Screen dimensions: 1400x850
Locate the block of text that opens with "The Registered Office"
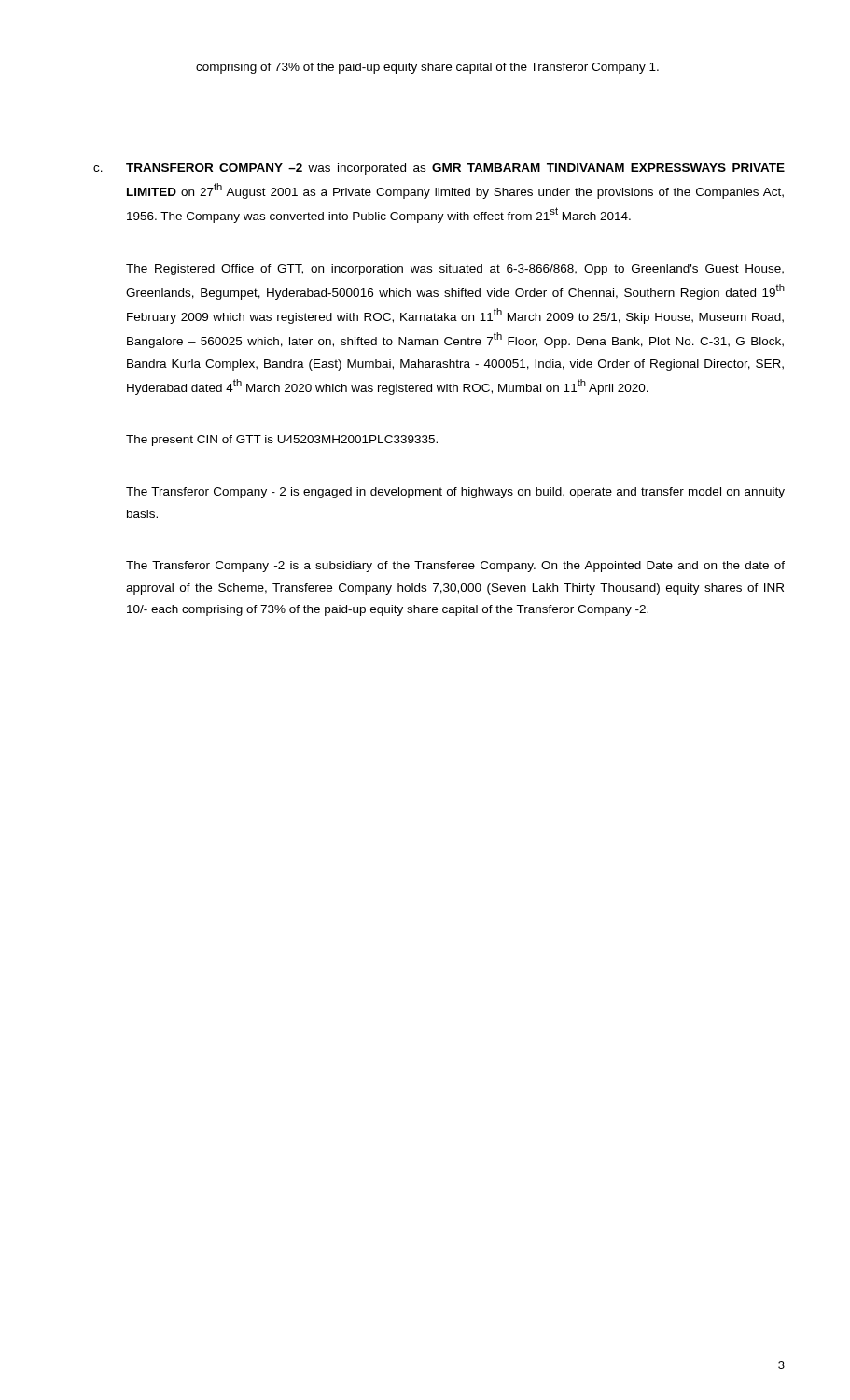[x=455, y=328]
